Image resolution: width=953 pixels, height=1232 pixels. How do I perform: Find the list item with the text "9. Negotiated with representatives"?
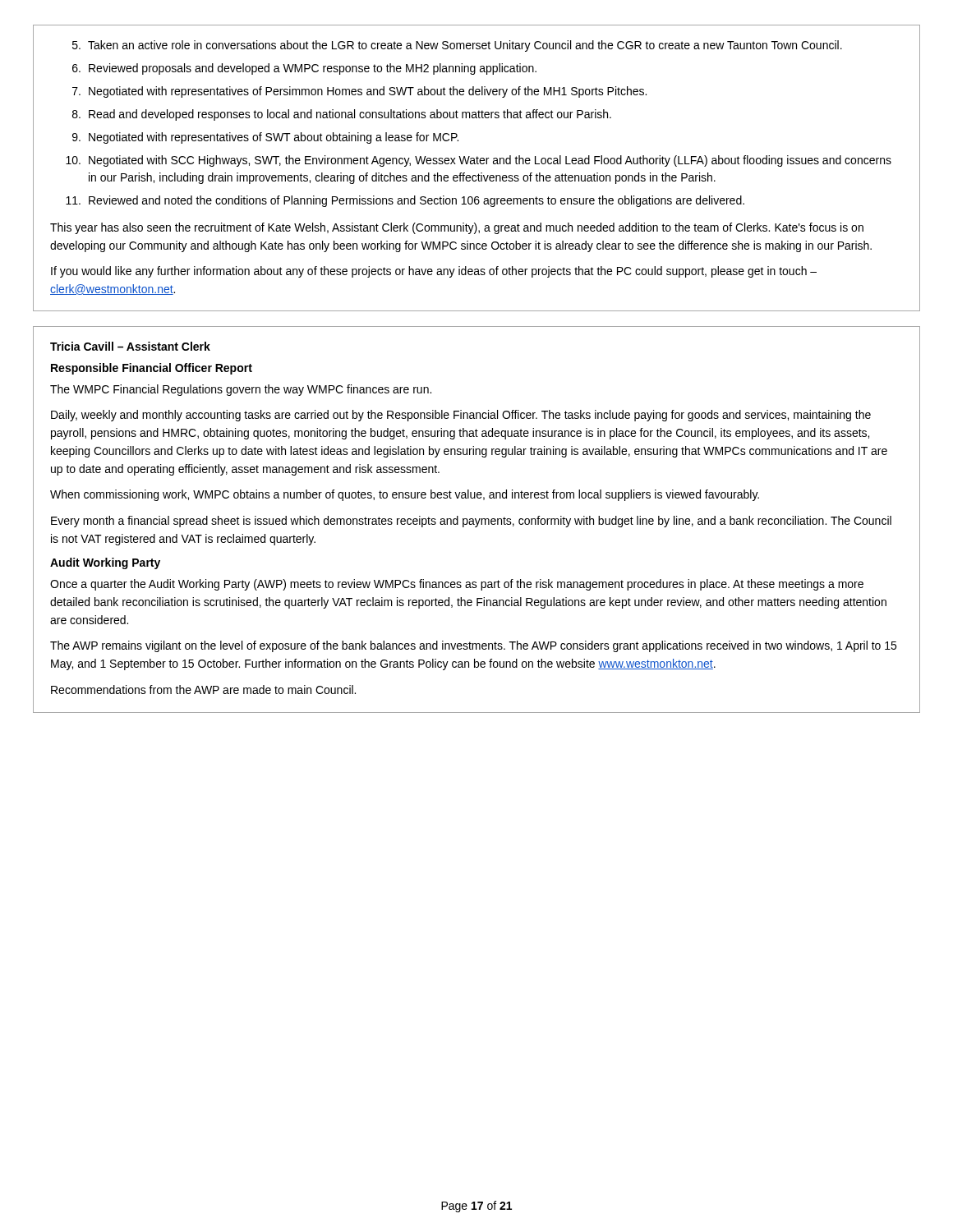pos(265,138)
